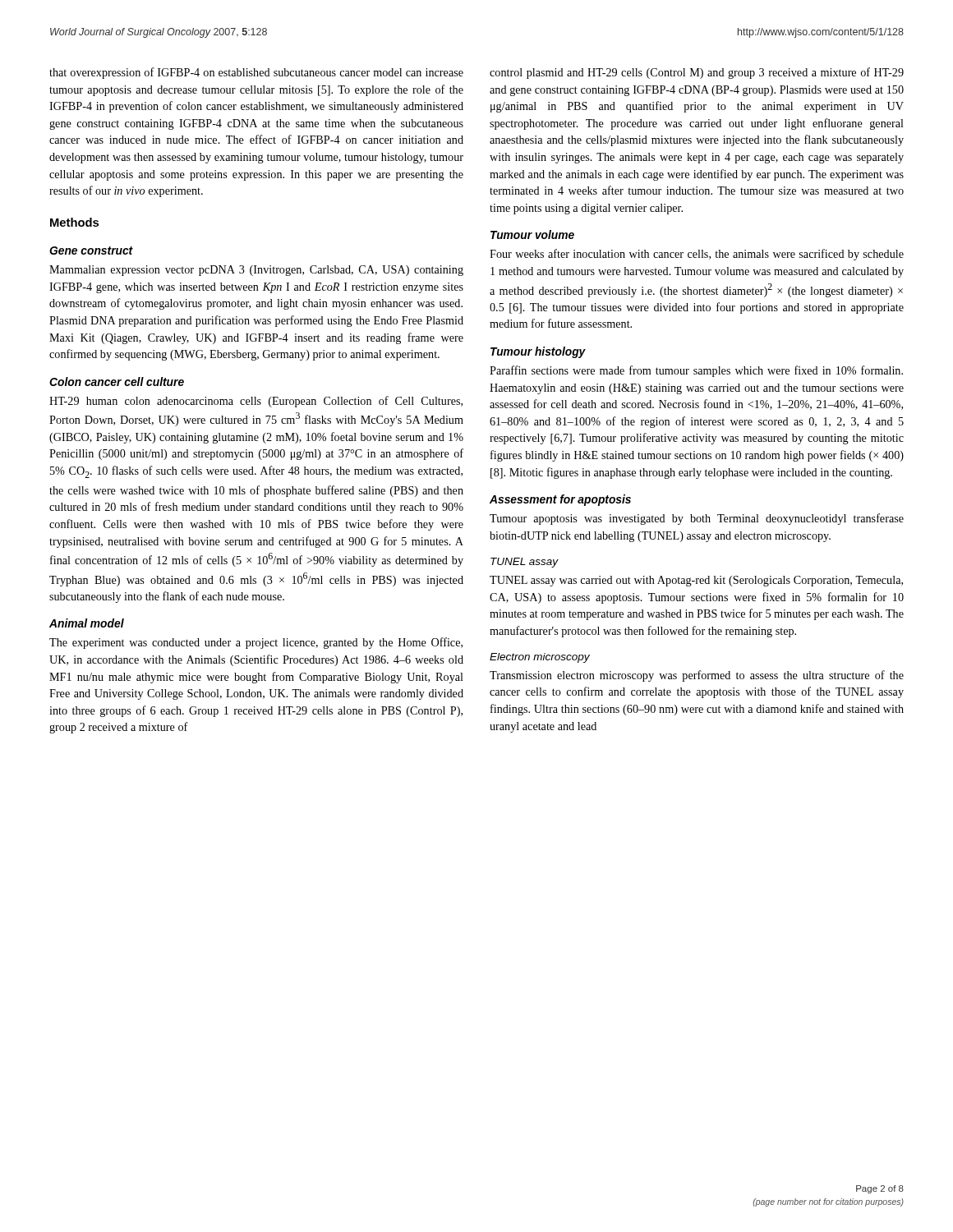Point to the text starting "Animal model"
Image resolution: width=953 pixels, height=1232 pixels.
(86, 624)
